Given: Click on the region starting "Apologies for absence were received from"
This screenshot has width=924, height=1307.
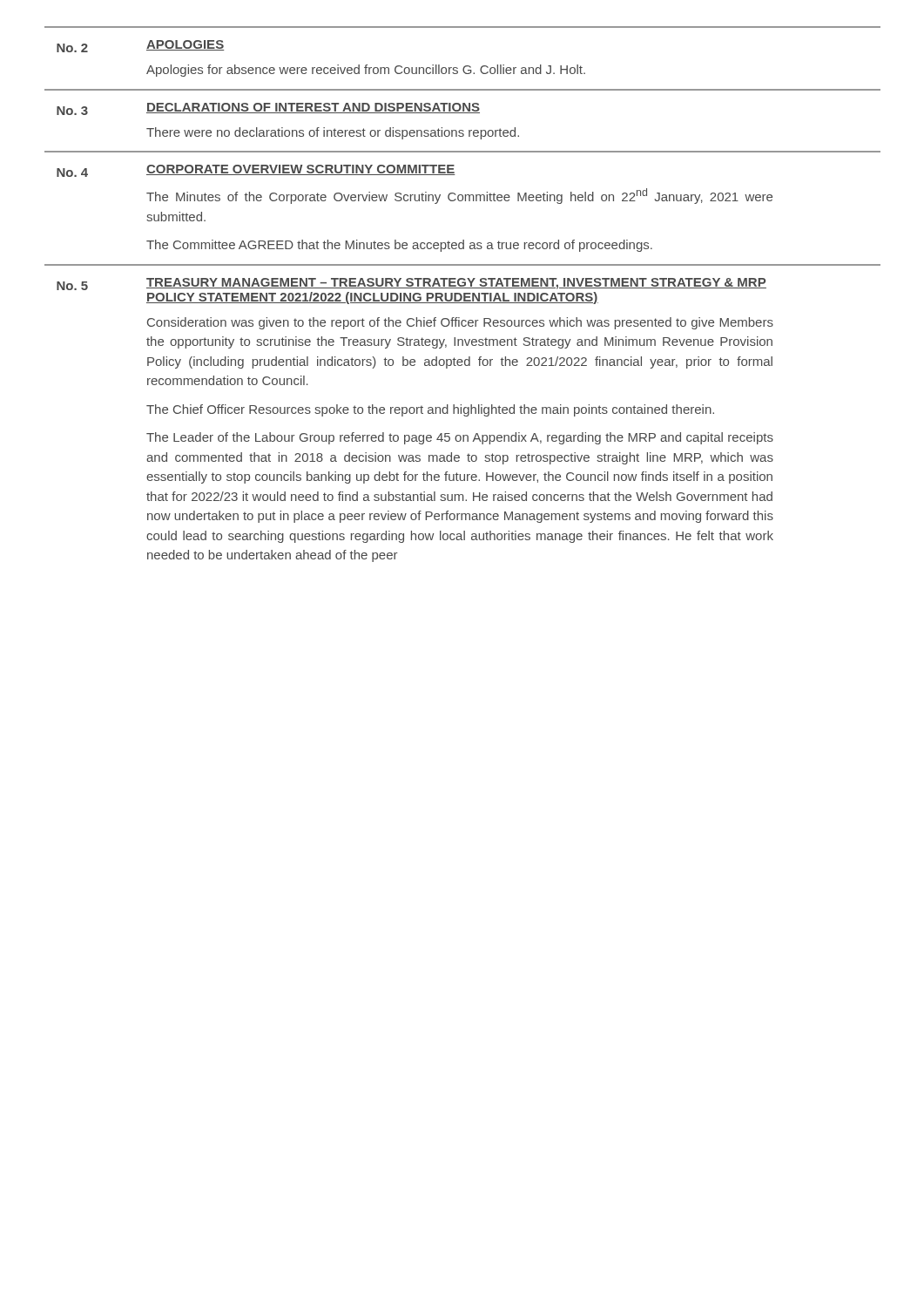Looking at the screenshot, I should (x=366, y=69).
